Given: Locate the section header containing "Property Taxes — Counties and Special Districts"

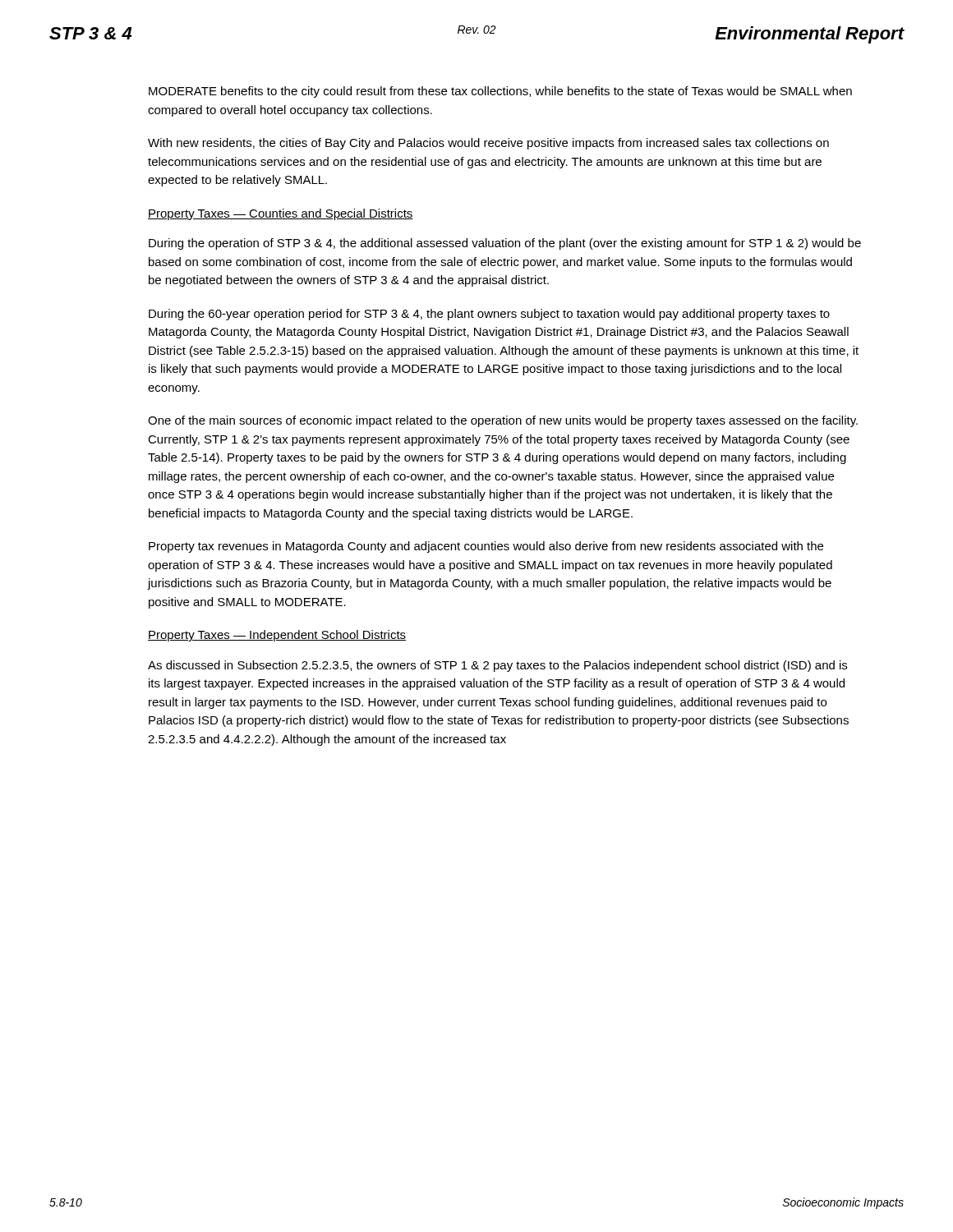Looking at the screenshot, I should (x=280, y=213).
